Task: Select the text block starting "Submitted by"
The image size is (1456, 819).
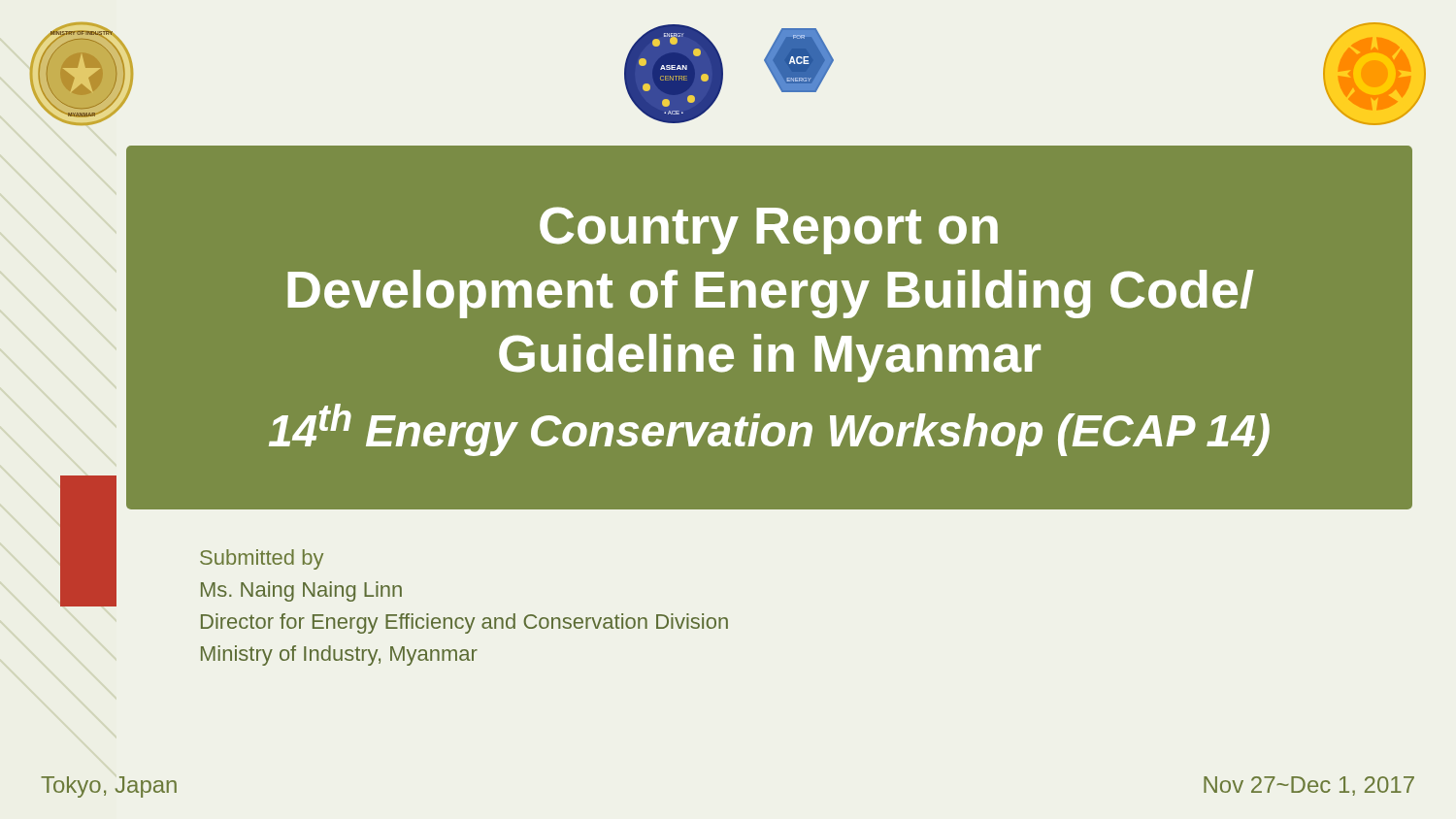Action: pyautogui.click(x=261, y=557)
